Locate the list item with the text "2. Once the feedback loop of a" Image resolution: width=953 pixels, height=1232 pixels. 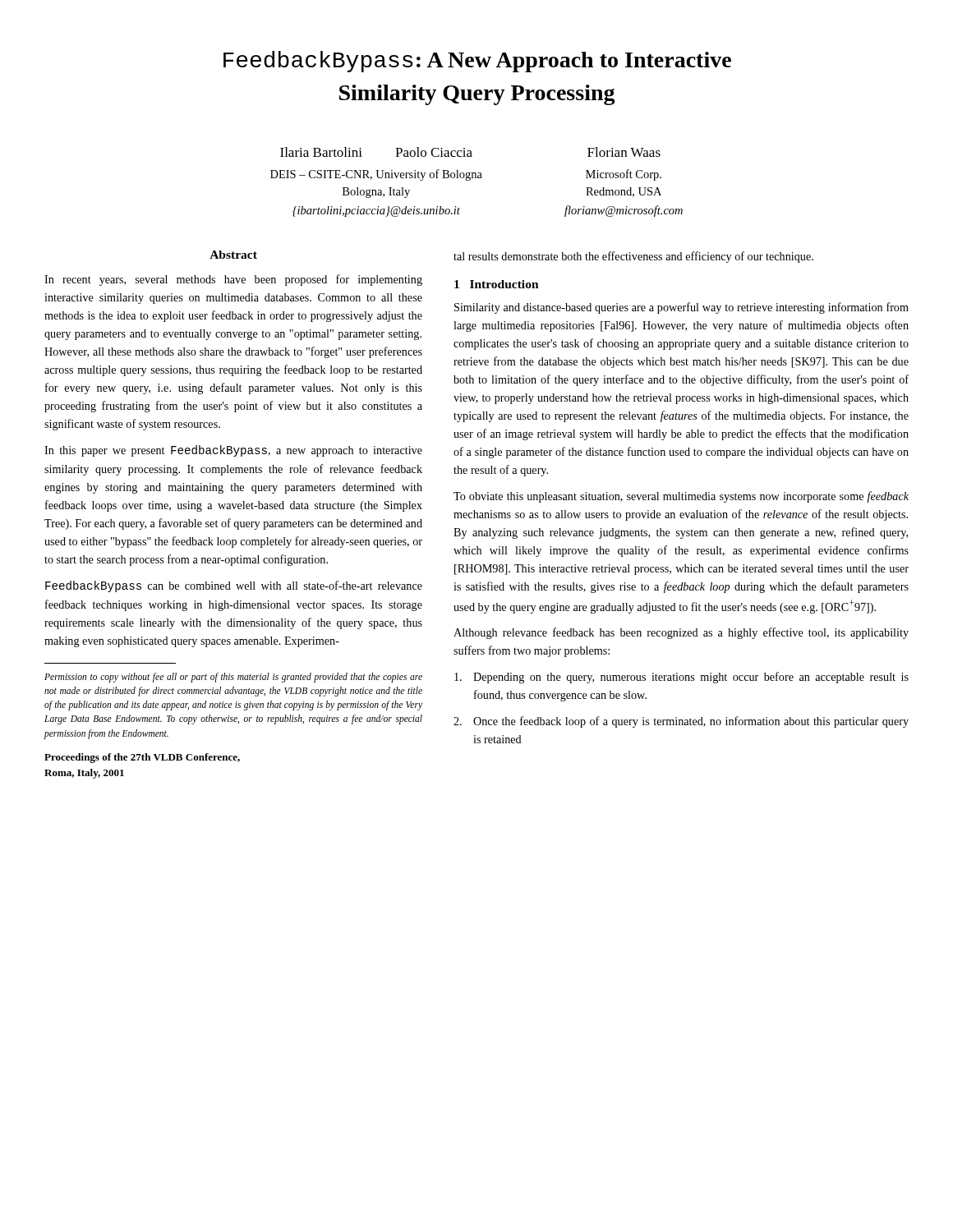[681, 730]
